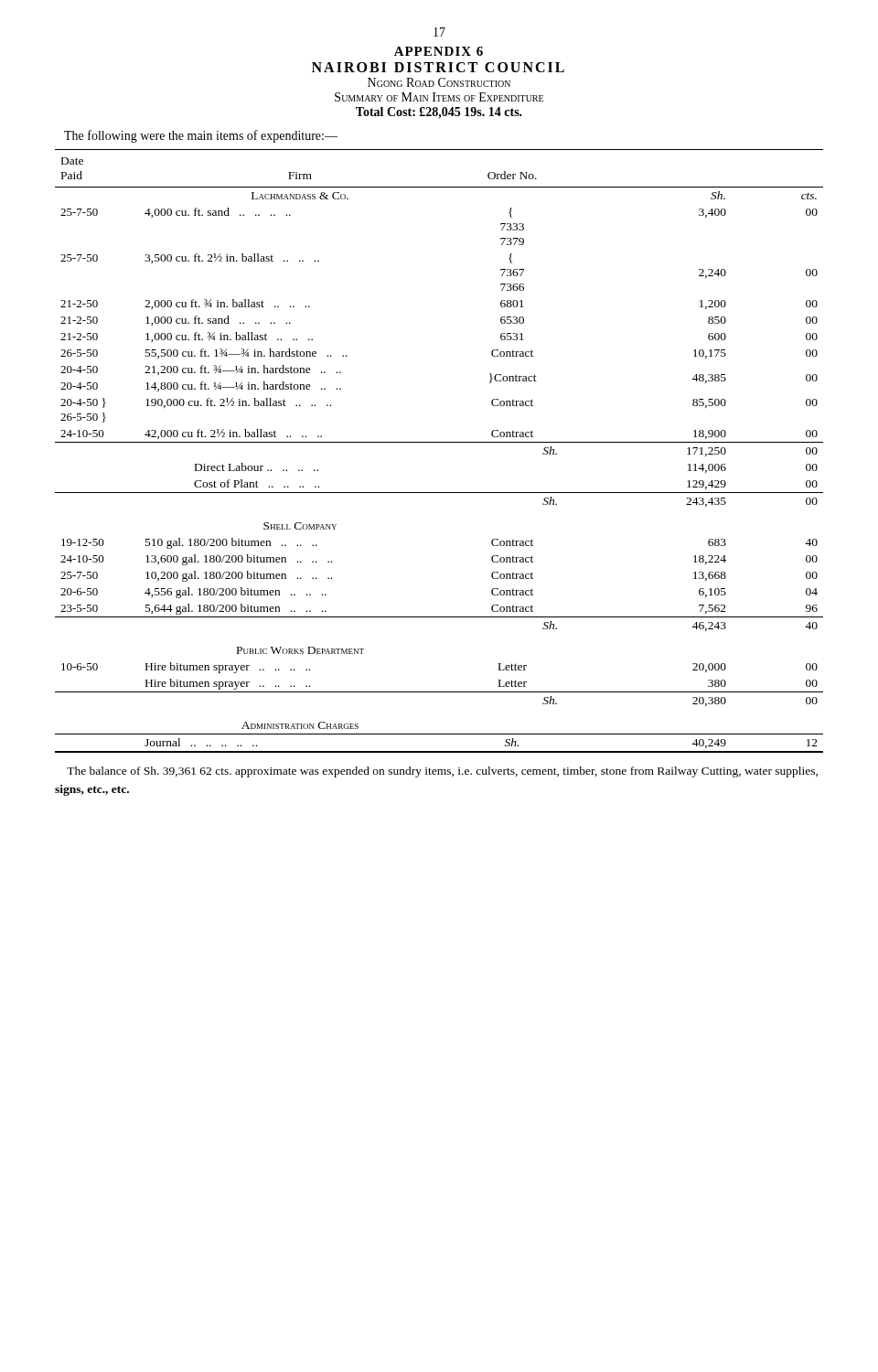Select the title
The height and width of the screenshot is (1372, 878).
[x=439, y=82]
